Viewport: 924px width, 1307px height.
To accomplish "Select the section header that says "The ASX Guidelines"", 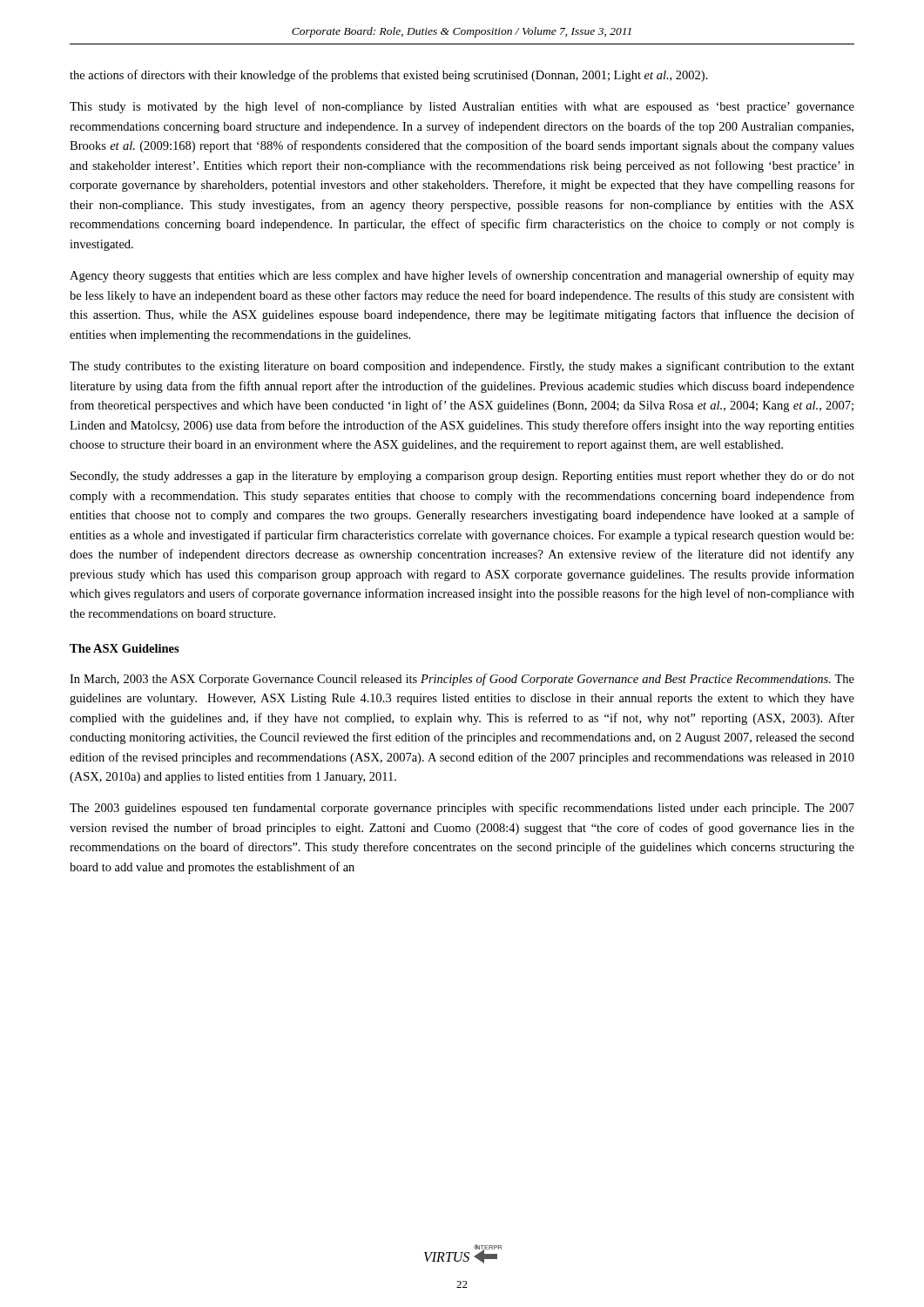I will pos(125,648).
